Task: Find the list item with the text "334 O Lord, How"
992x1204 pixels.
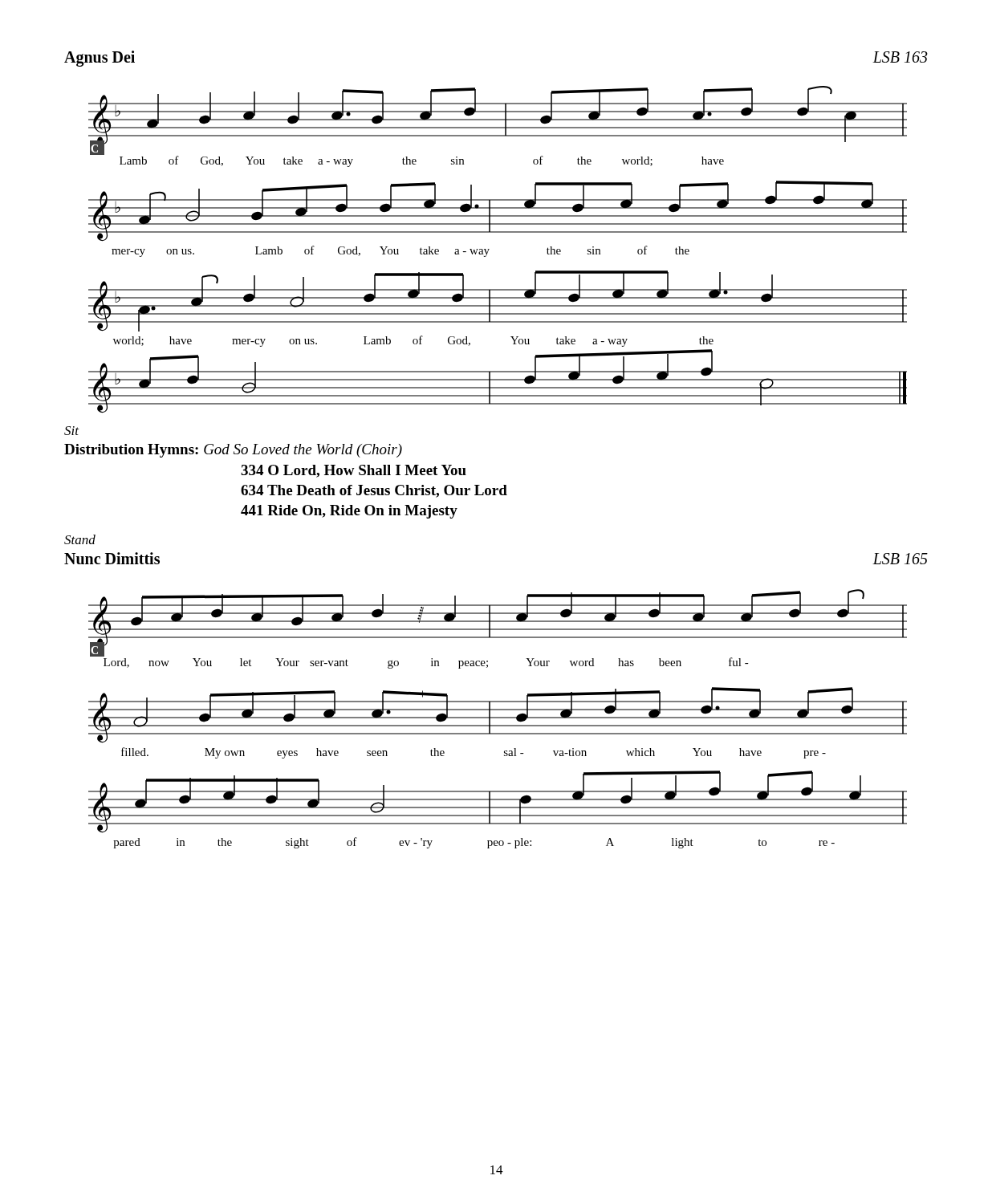Action: tap(354, 470)
